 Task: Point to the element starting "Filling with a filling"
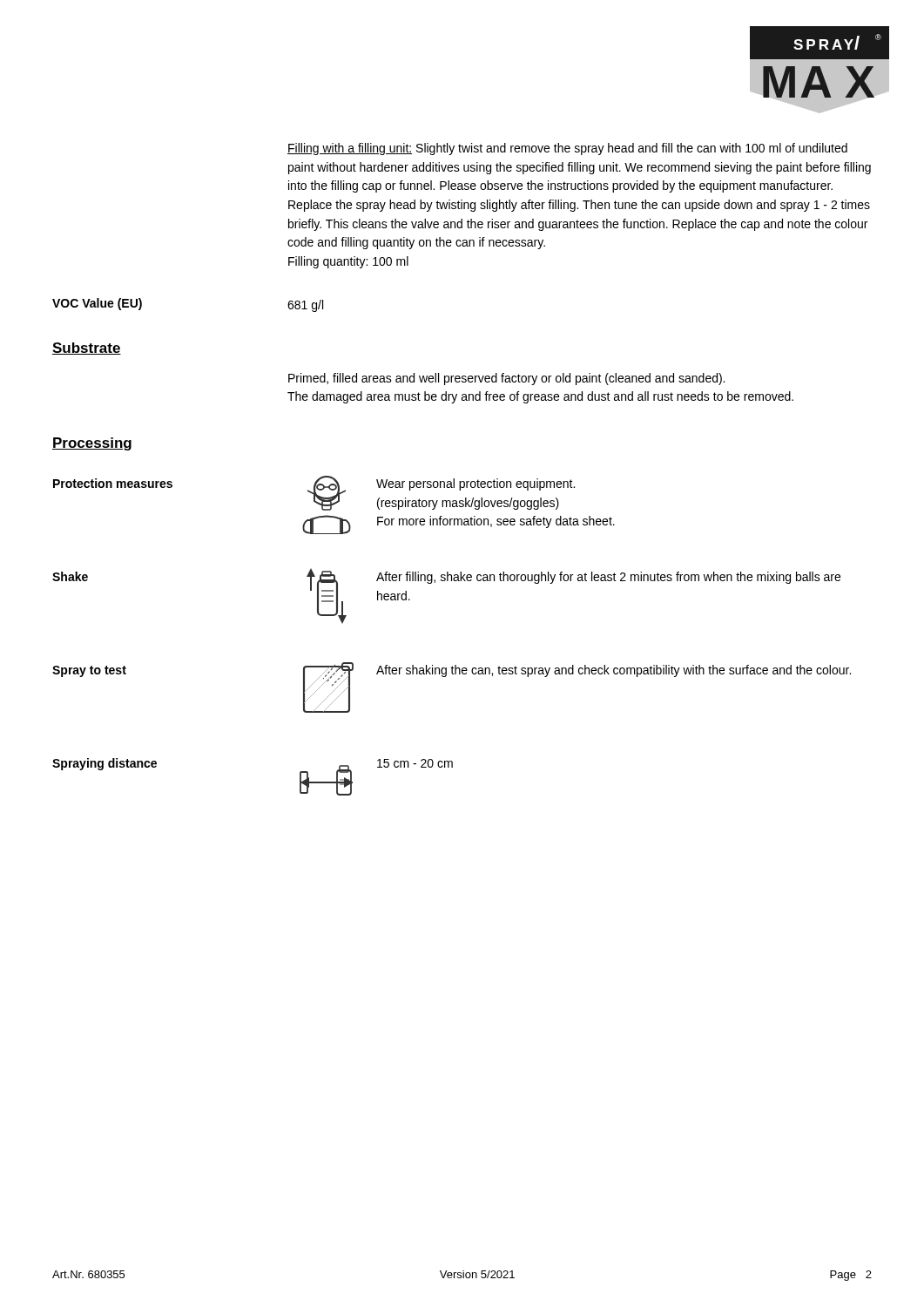coord(579,205)
